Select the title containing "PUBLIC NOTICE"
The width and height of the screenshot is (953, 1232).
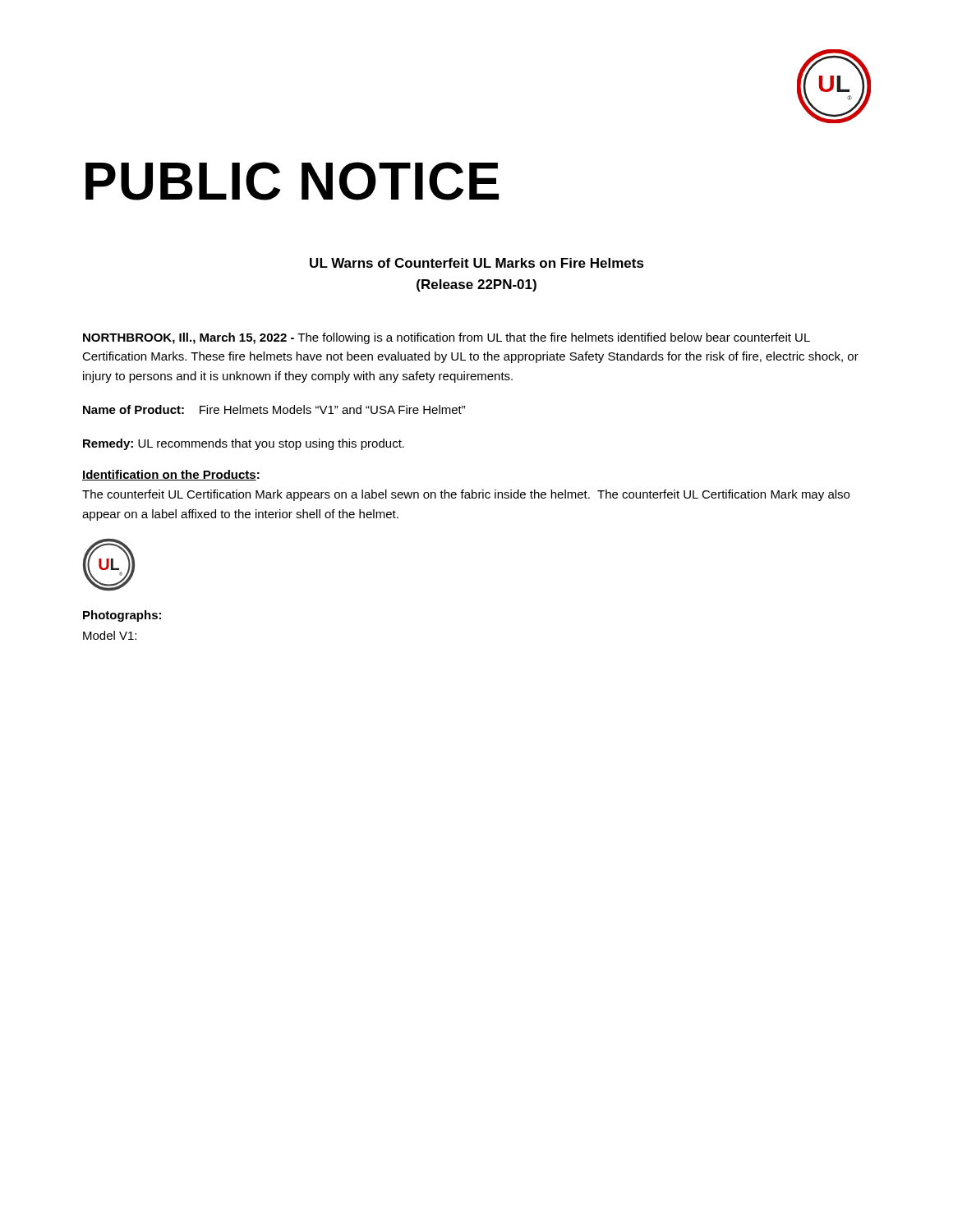pos(476,182)
